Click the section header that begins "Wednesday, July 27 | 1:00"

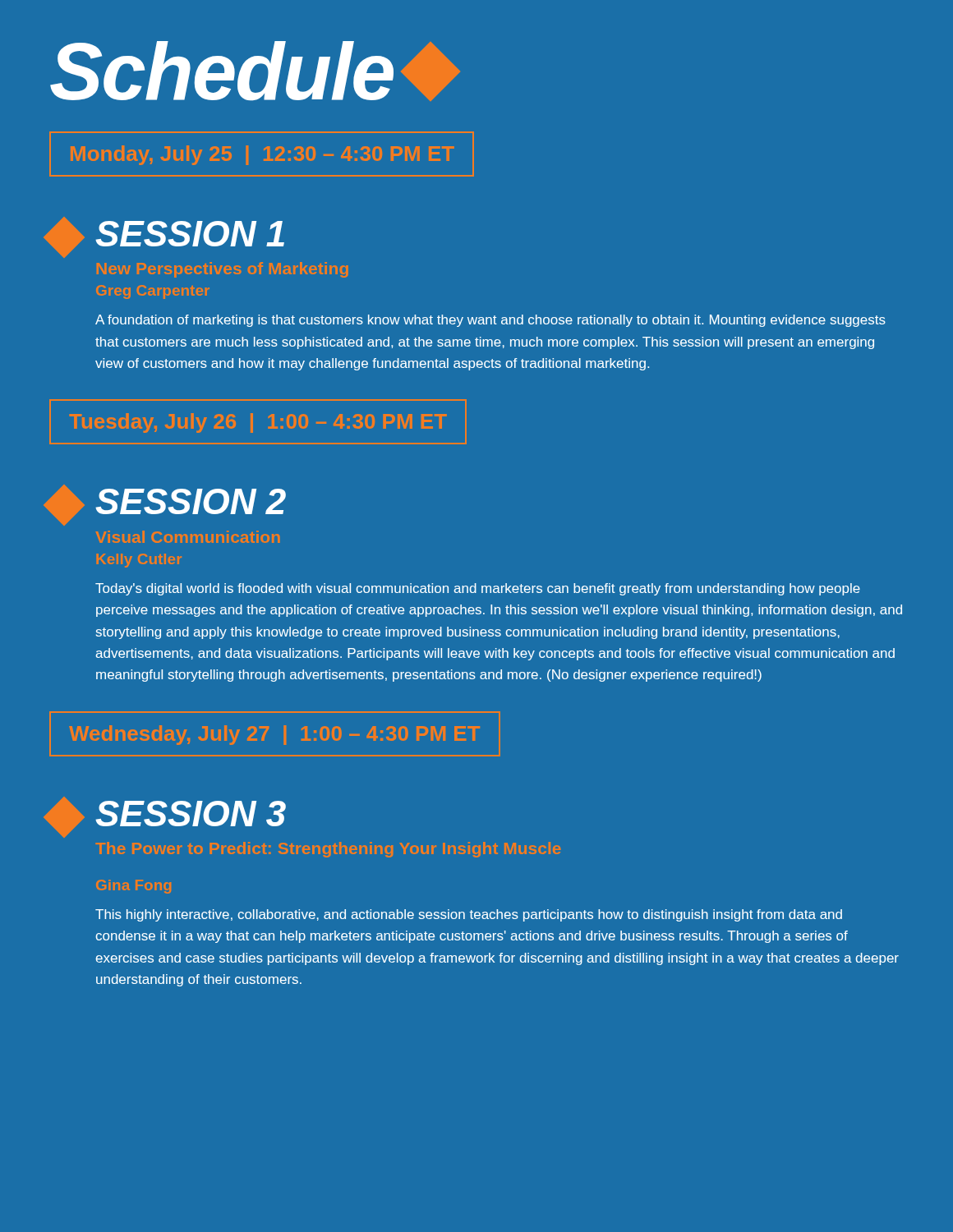coord(275,733)
